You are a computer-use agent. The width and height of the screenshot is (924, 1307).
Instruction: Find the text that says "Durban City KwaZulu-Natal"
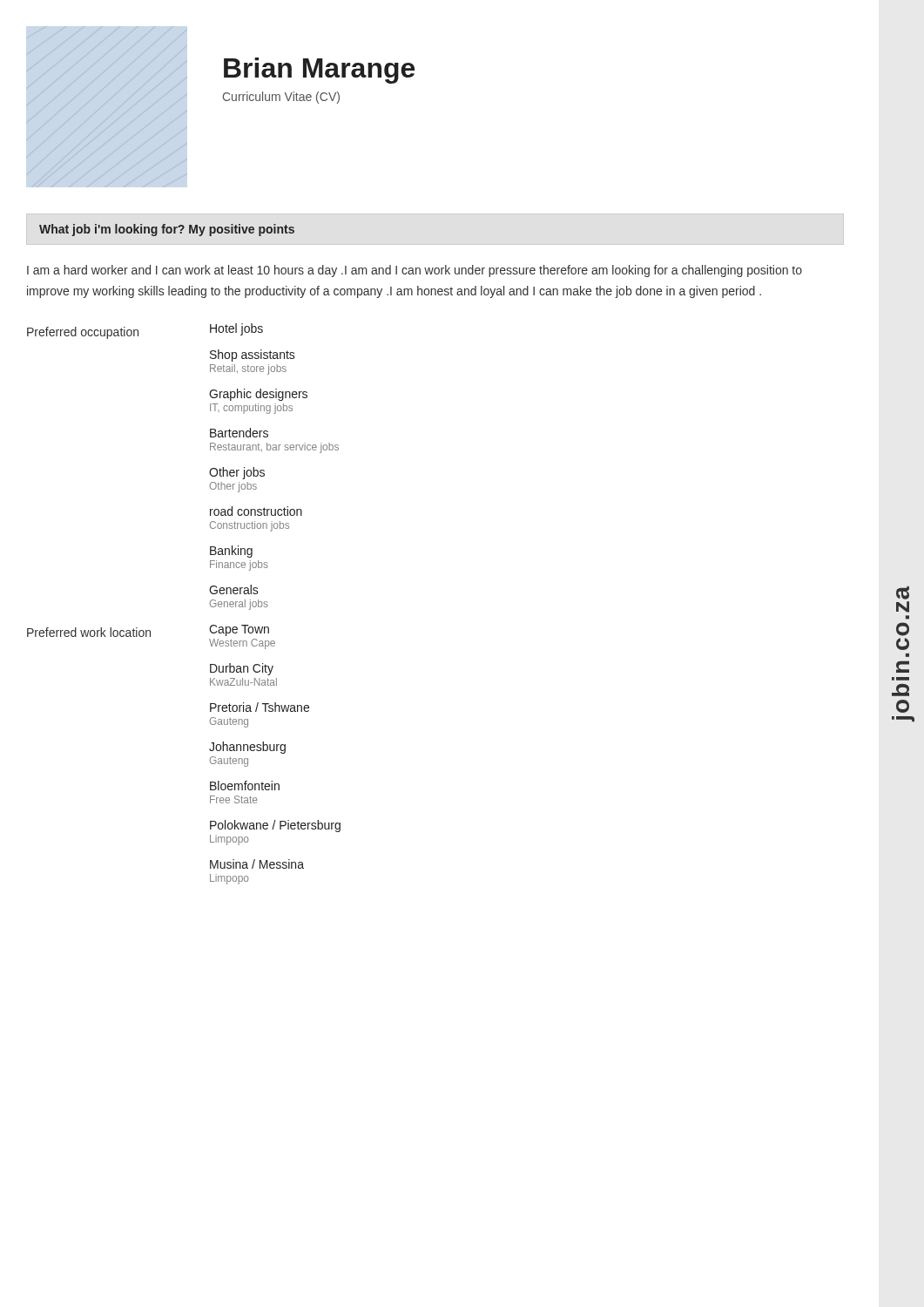[242, 669]
